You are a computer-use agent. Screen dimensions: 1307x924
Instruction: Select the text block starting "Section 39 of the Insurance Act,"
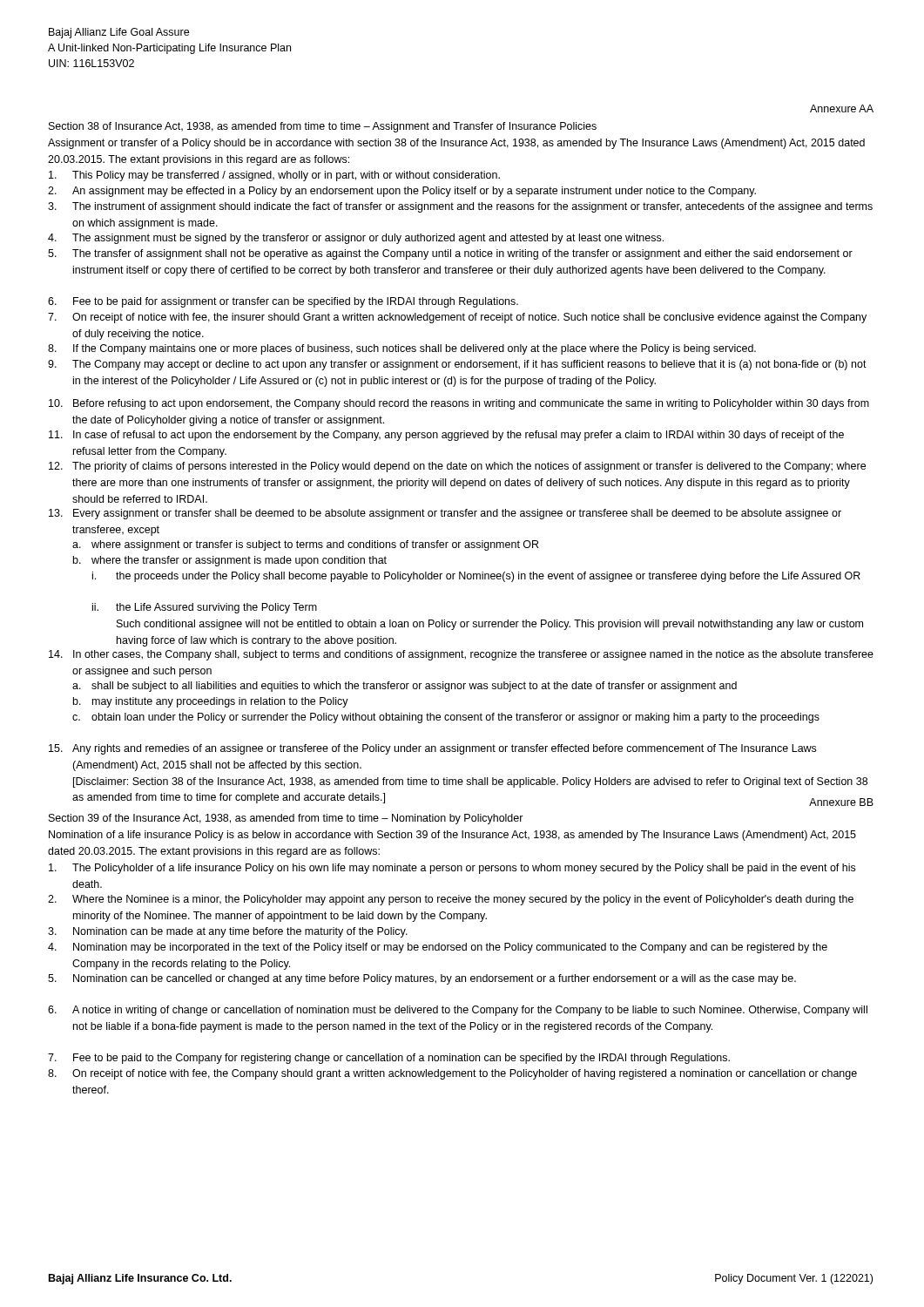click(452, 835)
